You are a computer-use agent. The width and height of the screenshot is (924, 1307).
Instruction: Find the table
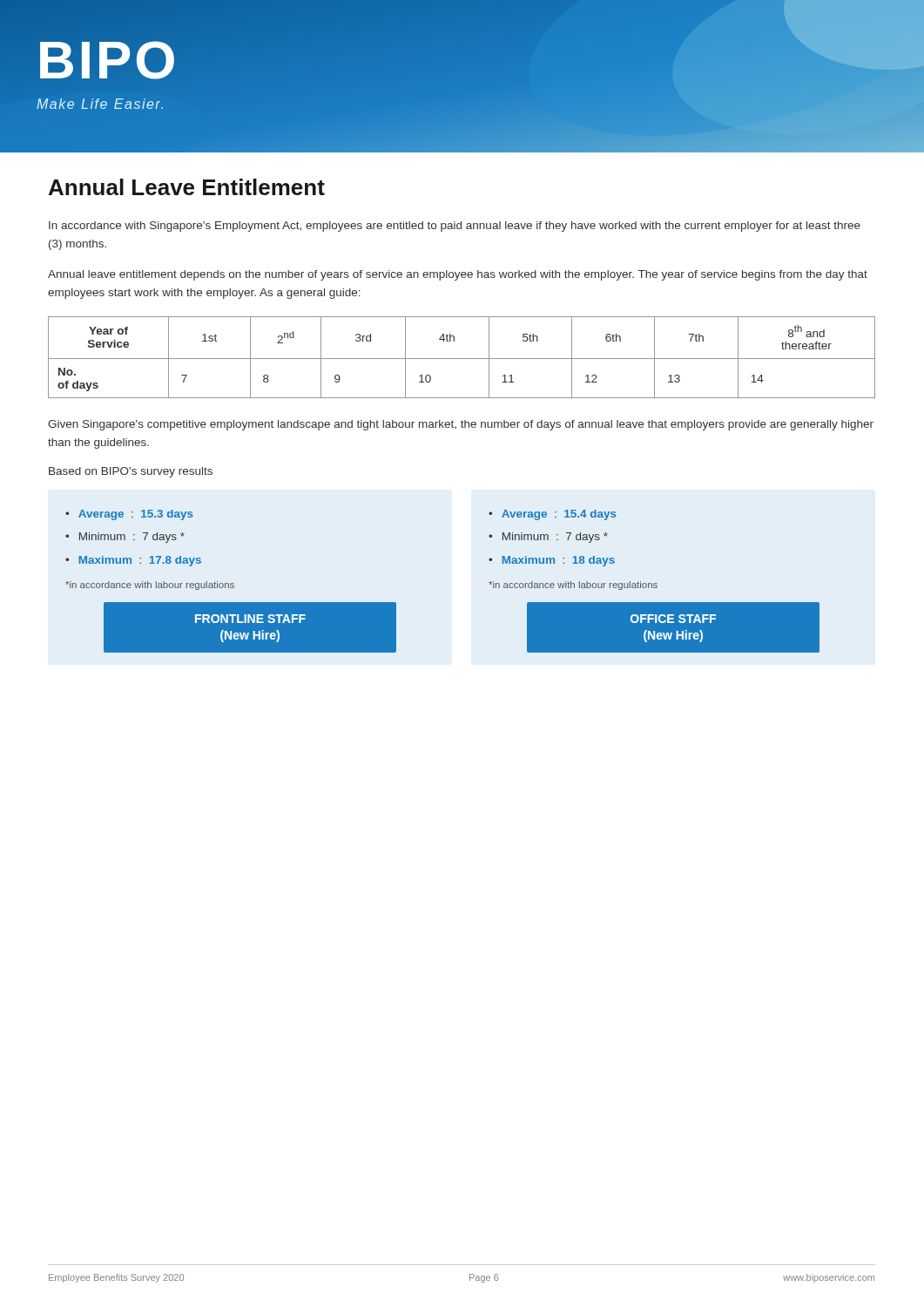(x=462, y=357)
